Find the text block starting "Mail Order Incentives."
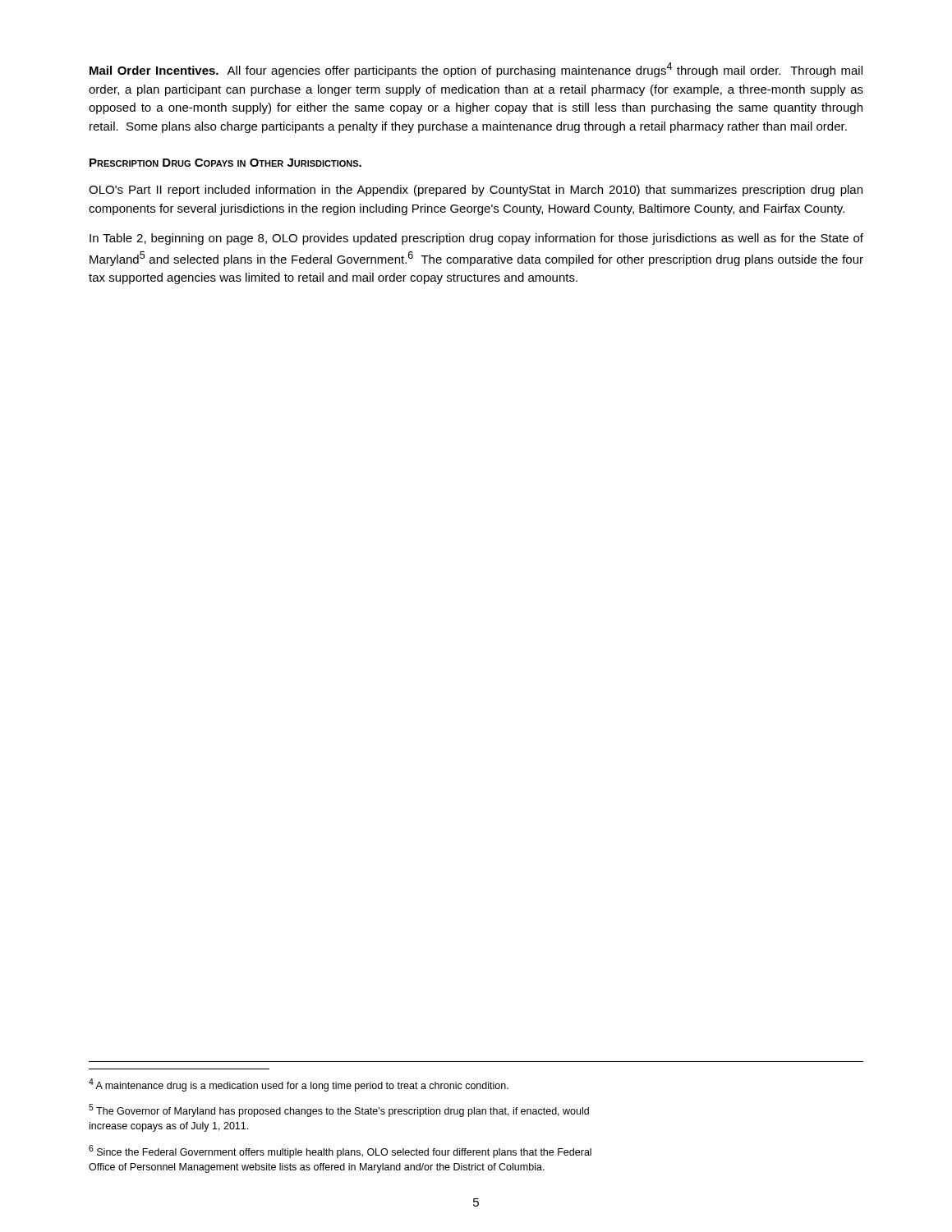 (476, 97)
